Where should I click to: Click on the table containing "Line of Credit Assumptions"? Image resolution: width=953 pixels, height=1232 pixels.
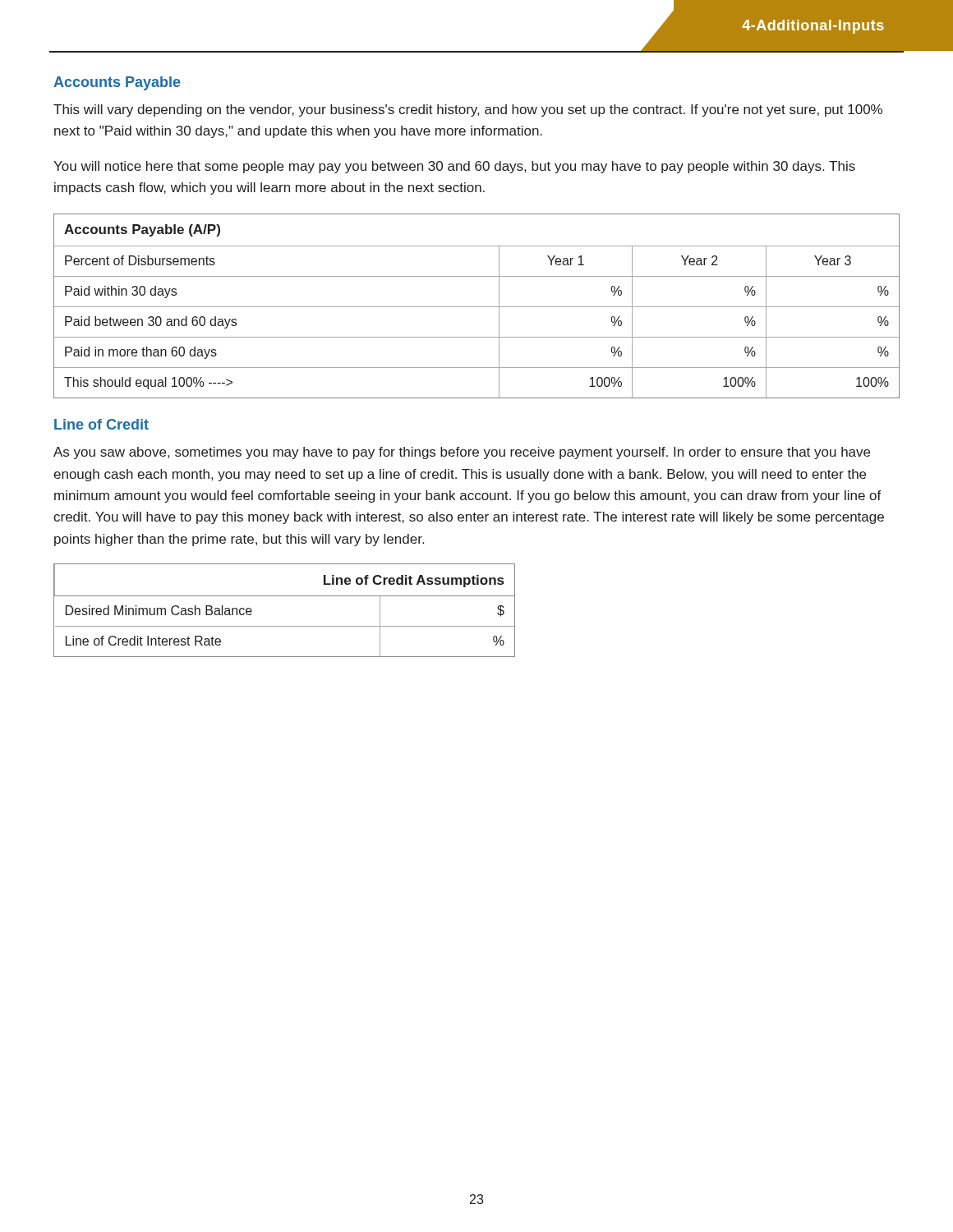(x=284, y=610)
